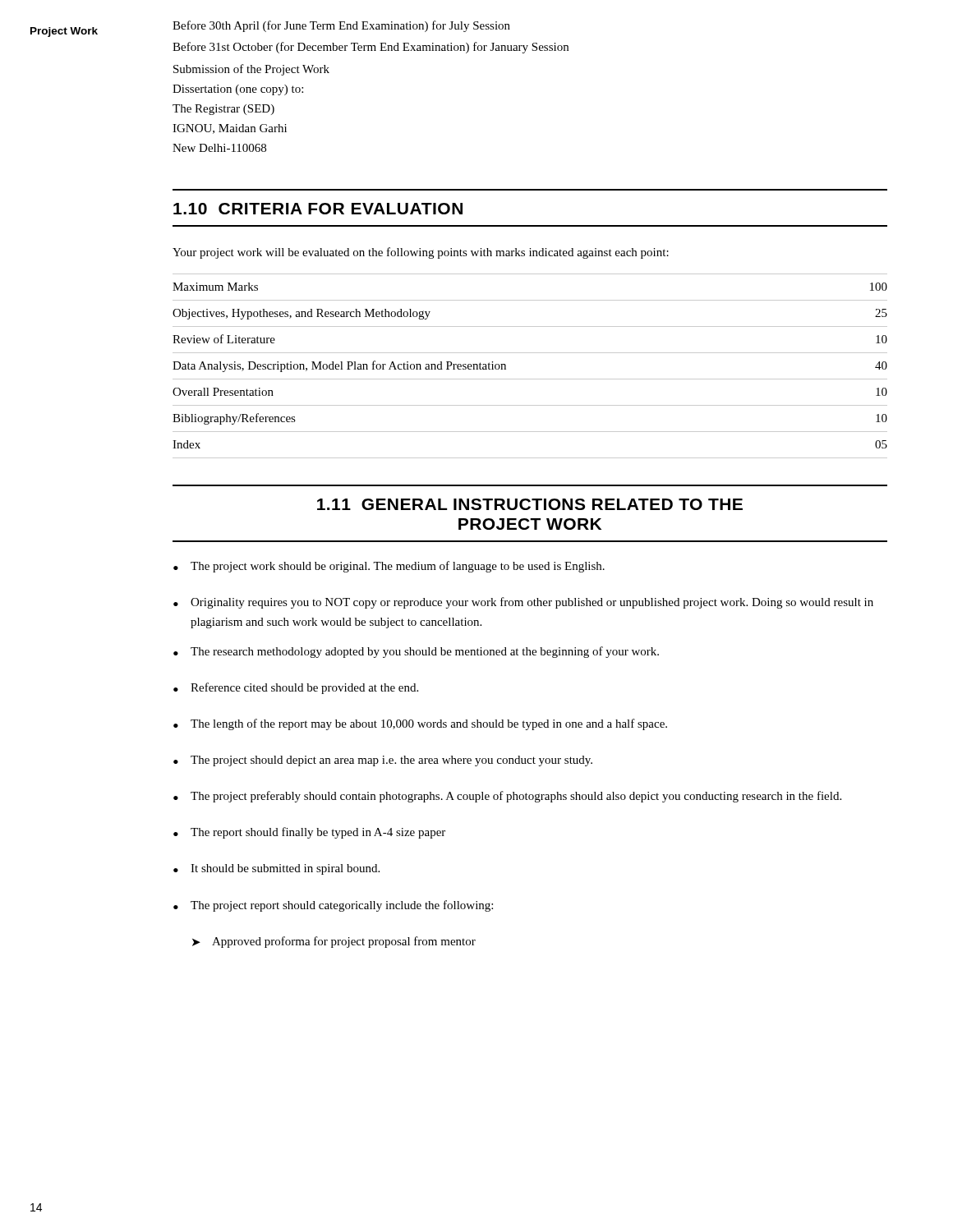Viewport: 953px width, 1232px height.
Task: Where is the passage that starts "• The report should finally be typed in"?
Action: [x=309, y=833]
